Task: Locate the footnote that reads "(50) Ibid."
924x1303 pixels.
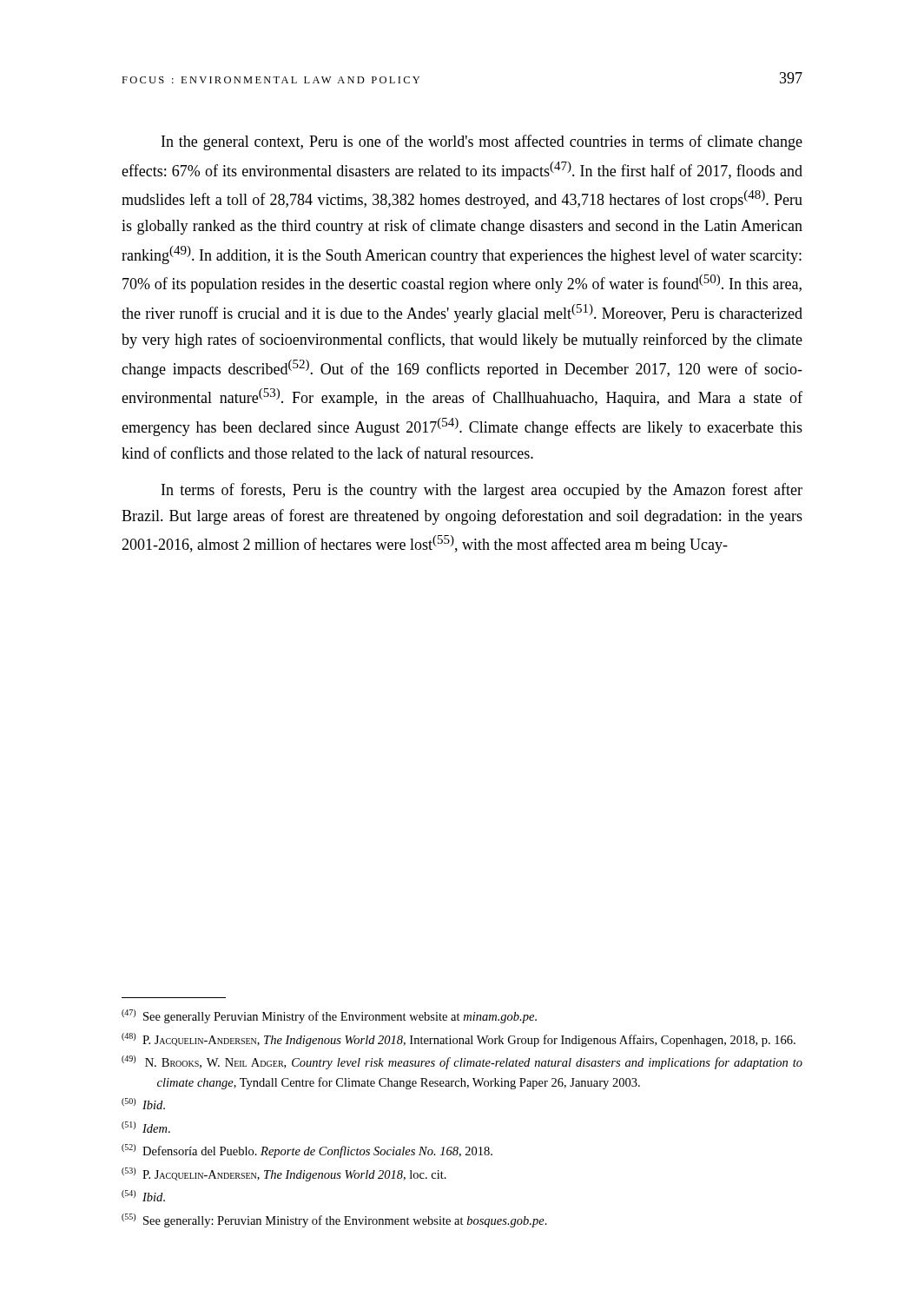Action: coord(144,1104)
